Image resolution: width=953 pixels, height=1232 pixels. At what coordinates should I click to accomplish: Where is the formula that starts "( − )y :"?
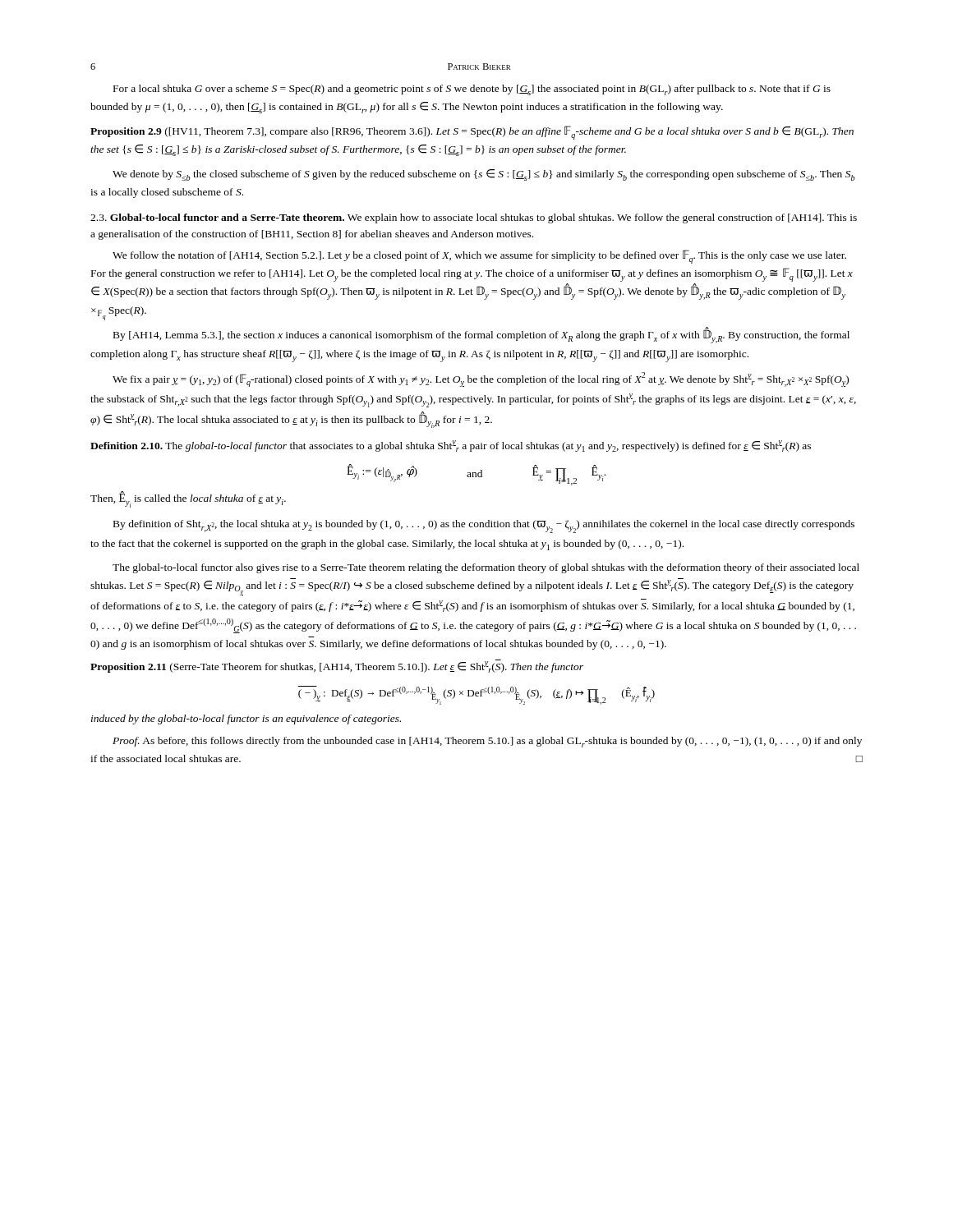pos(476,695)
